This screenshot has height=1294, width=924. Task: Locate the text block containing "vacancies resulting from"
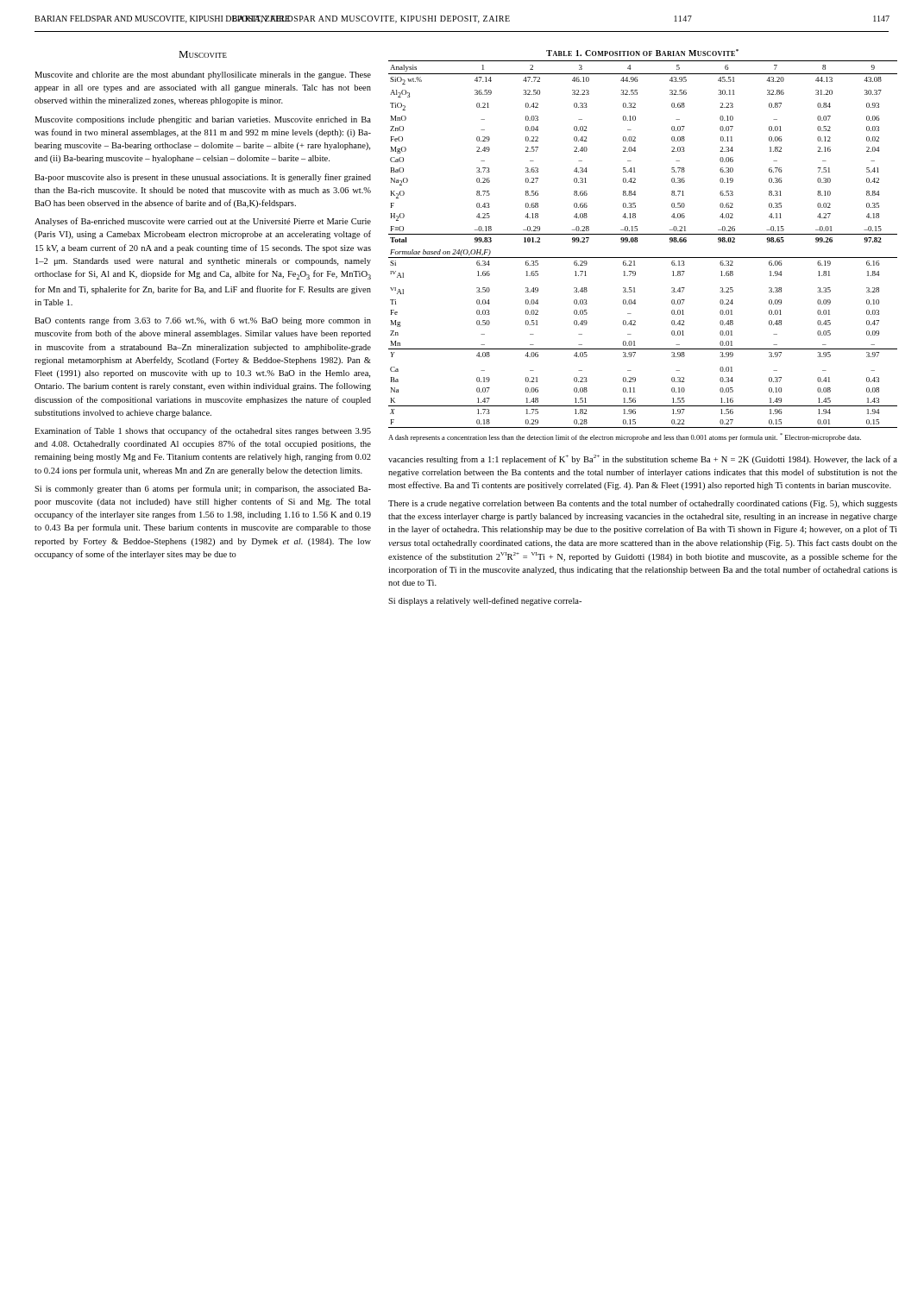coord(643,471)
